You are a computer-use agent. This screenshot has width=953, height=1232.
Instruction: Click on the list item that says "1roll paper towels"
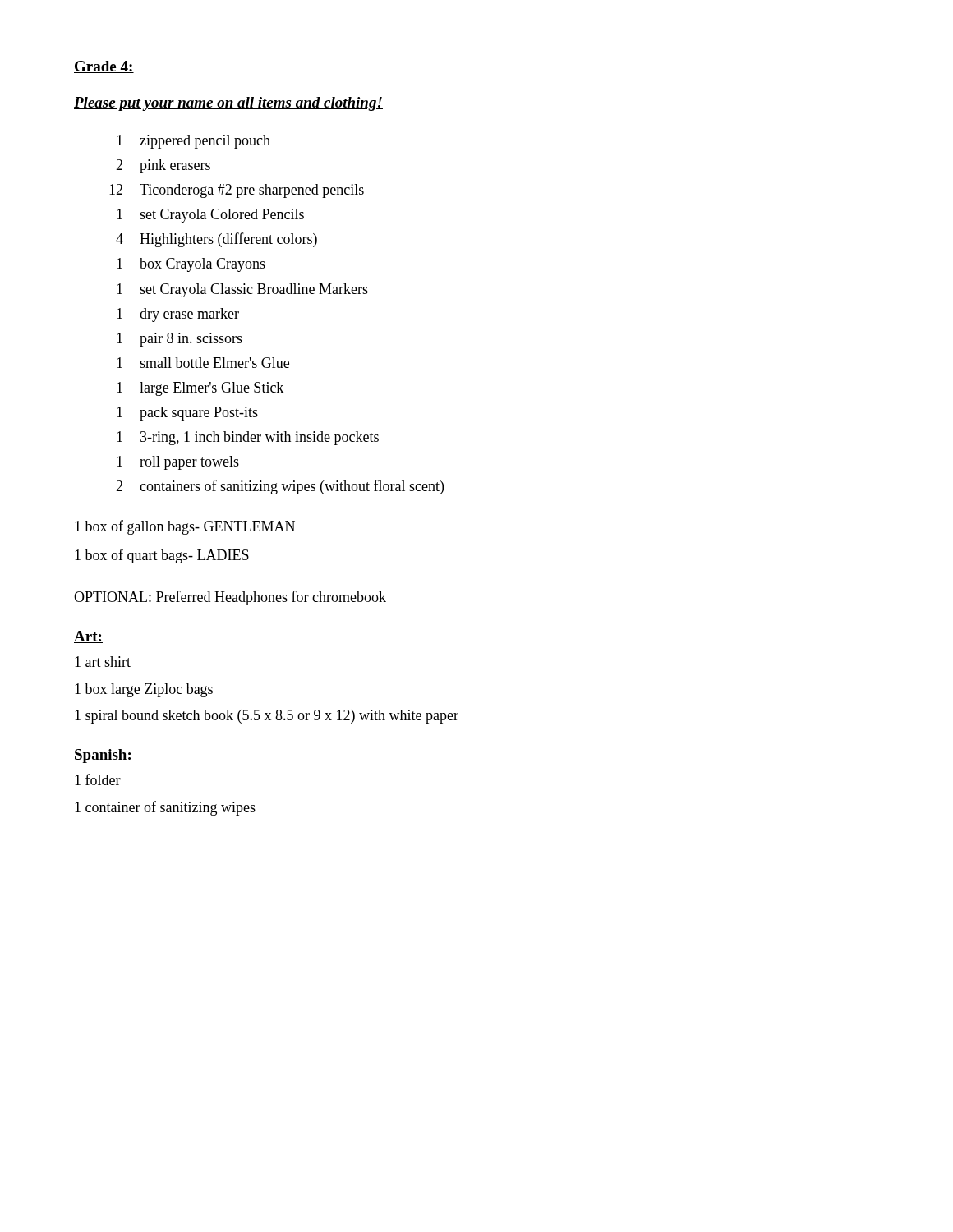point(178,463)
